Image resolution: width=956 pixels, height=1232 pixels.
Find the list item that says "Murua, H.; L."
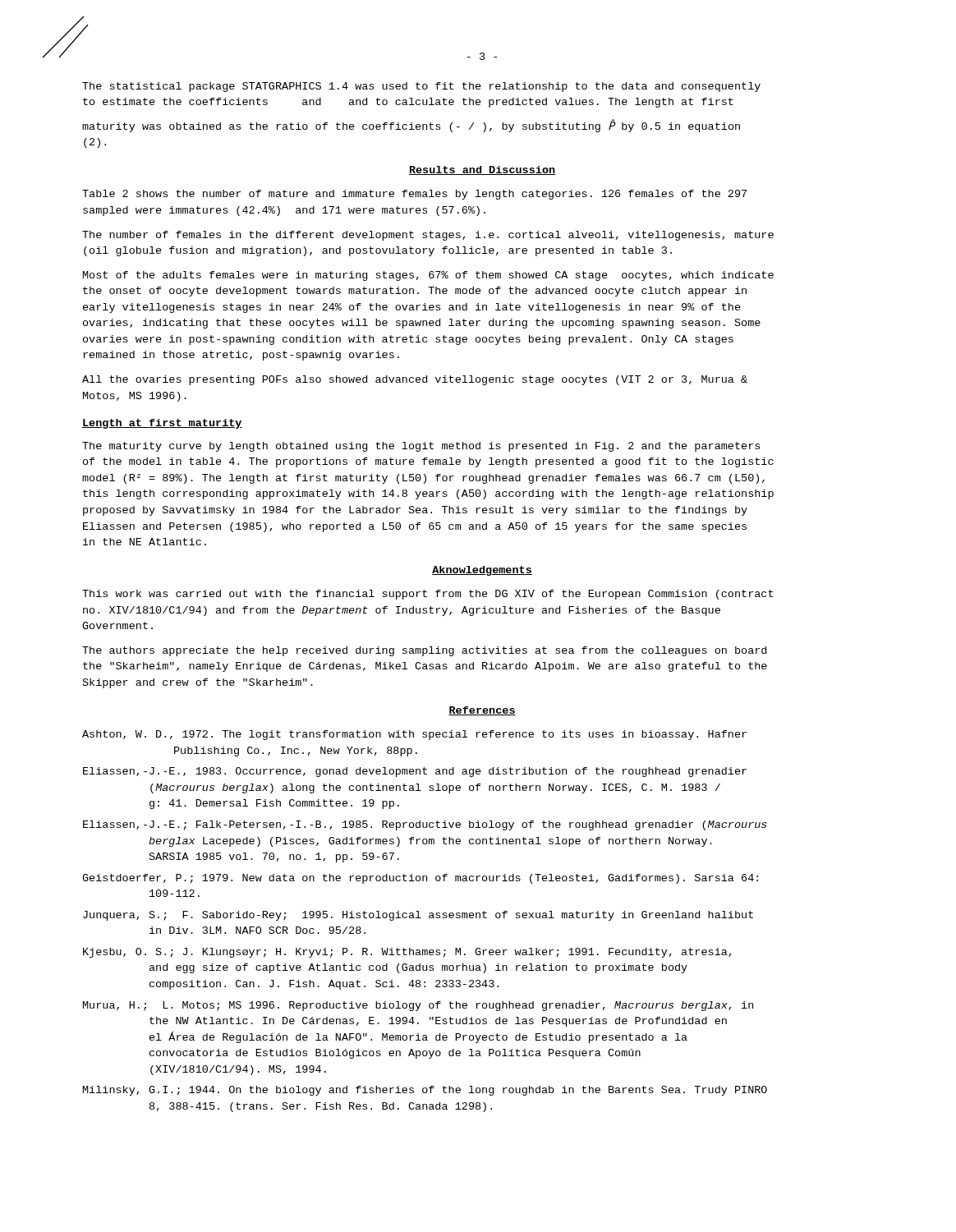click(418, 1037)
